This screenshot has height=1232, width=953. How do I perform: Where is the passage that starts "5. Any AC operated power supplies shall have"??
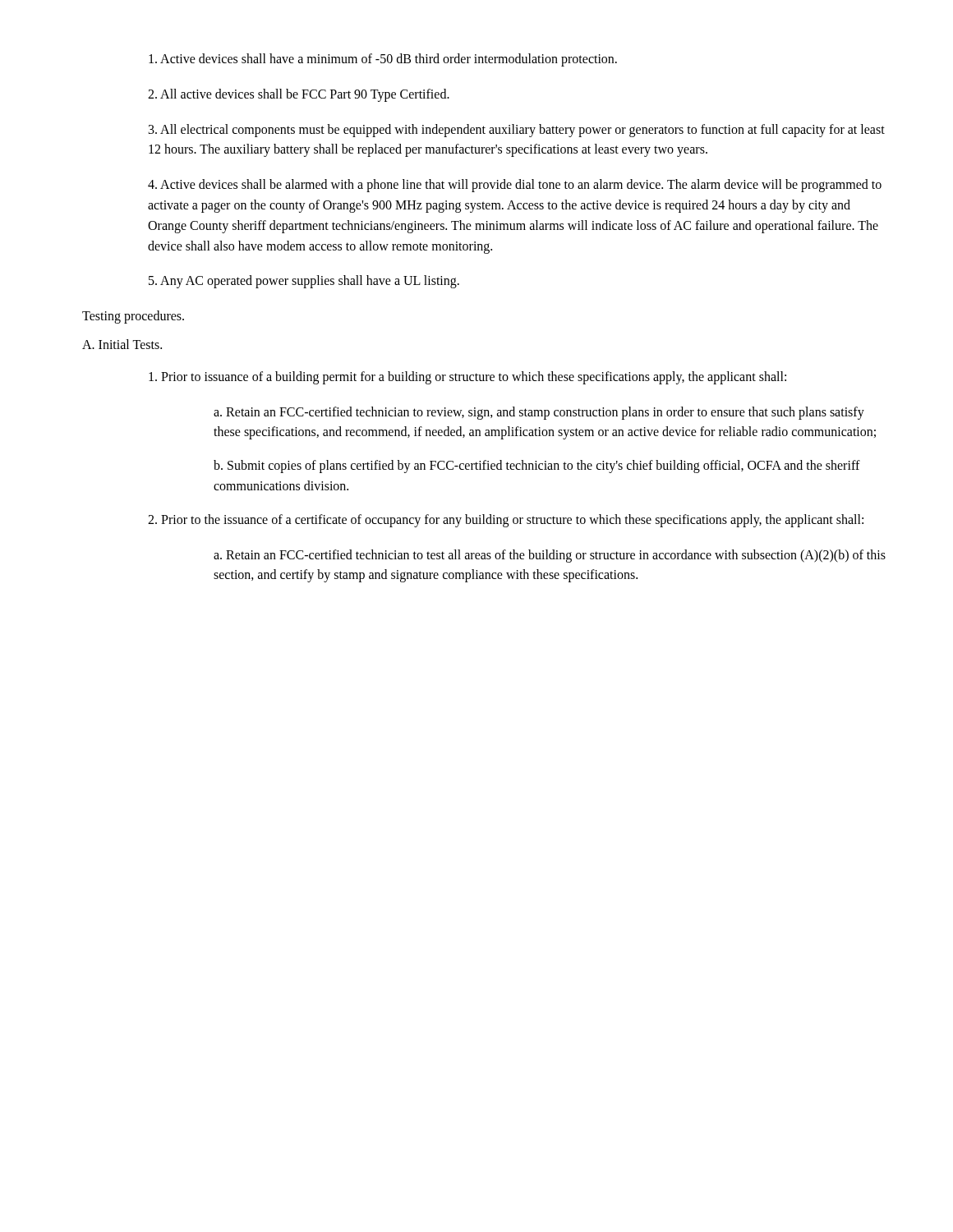click(x=304, y=281)
